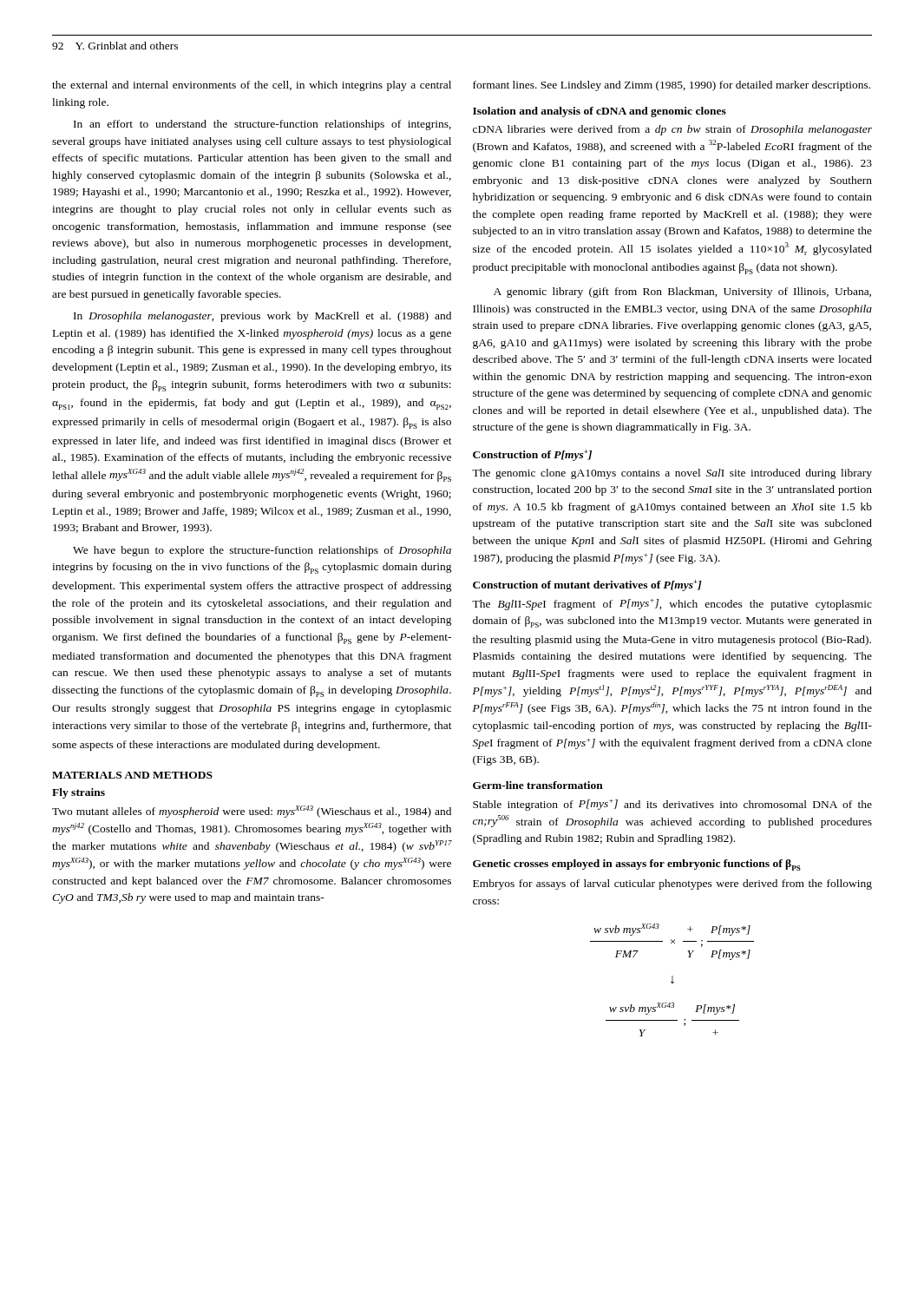Select the text block with the text "formant lines. See Lindsley and Zimm (1985, 1990)"
Viewport: 924px width, 1302px height.
[672, 85]
